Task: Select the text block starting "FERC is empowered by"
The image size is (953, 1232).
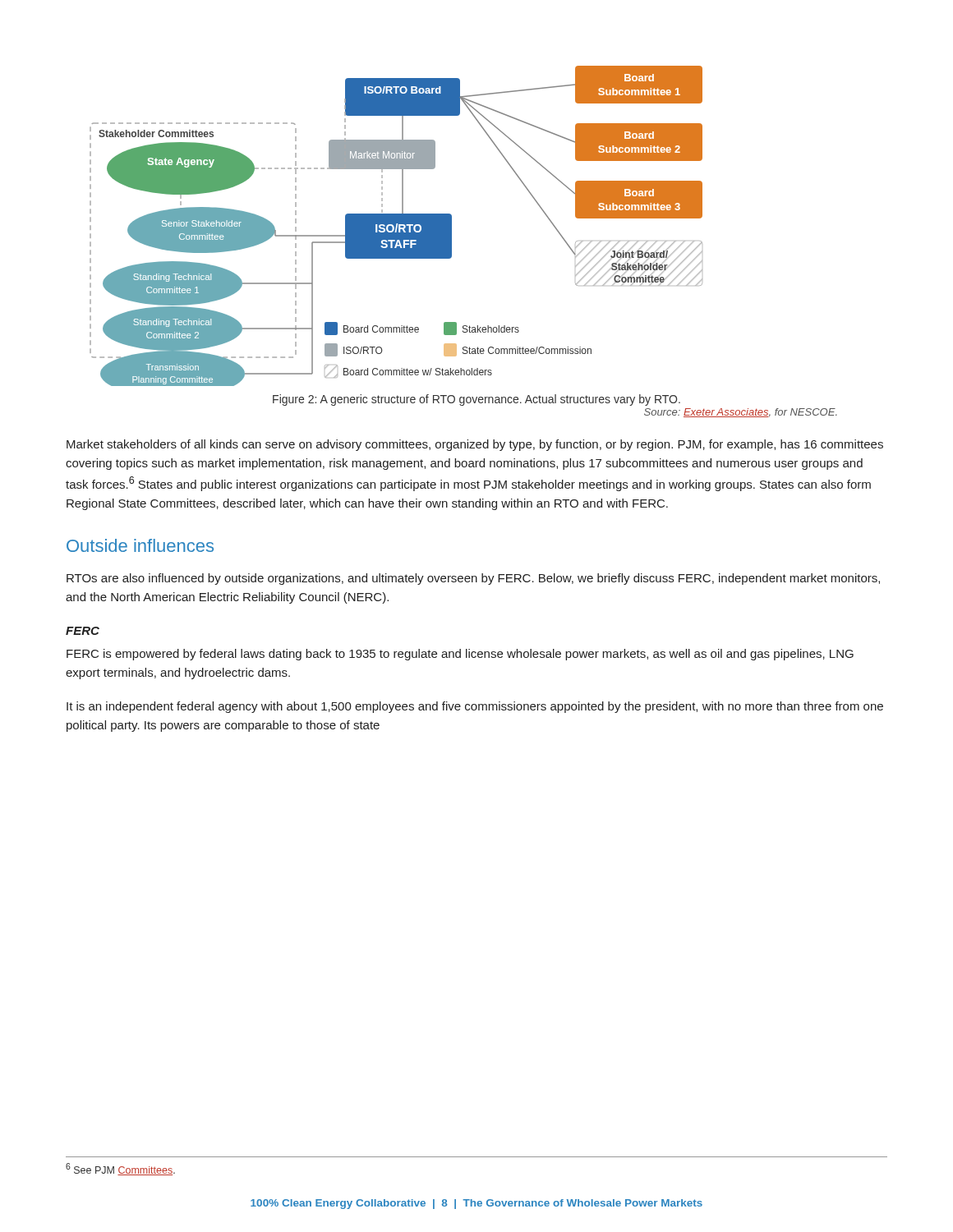Action: click(x=460, y=663)
